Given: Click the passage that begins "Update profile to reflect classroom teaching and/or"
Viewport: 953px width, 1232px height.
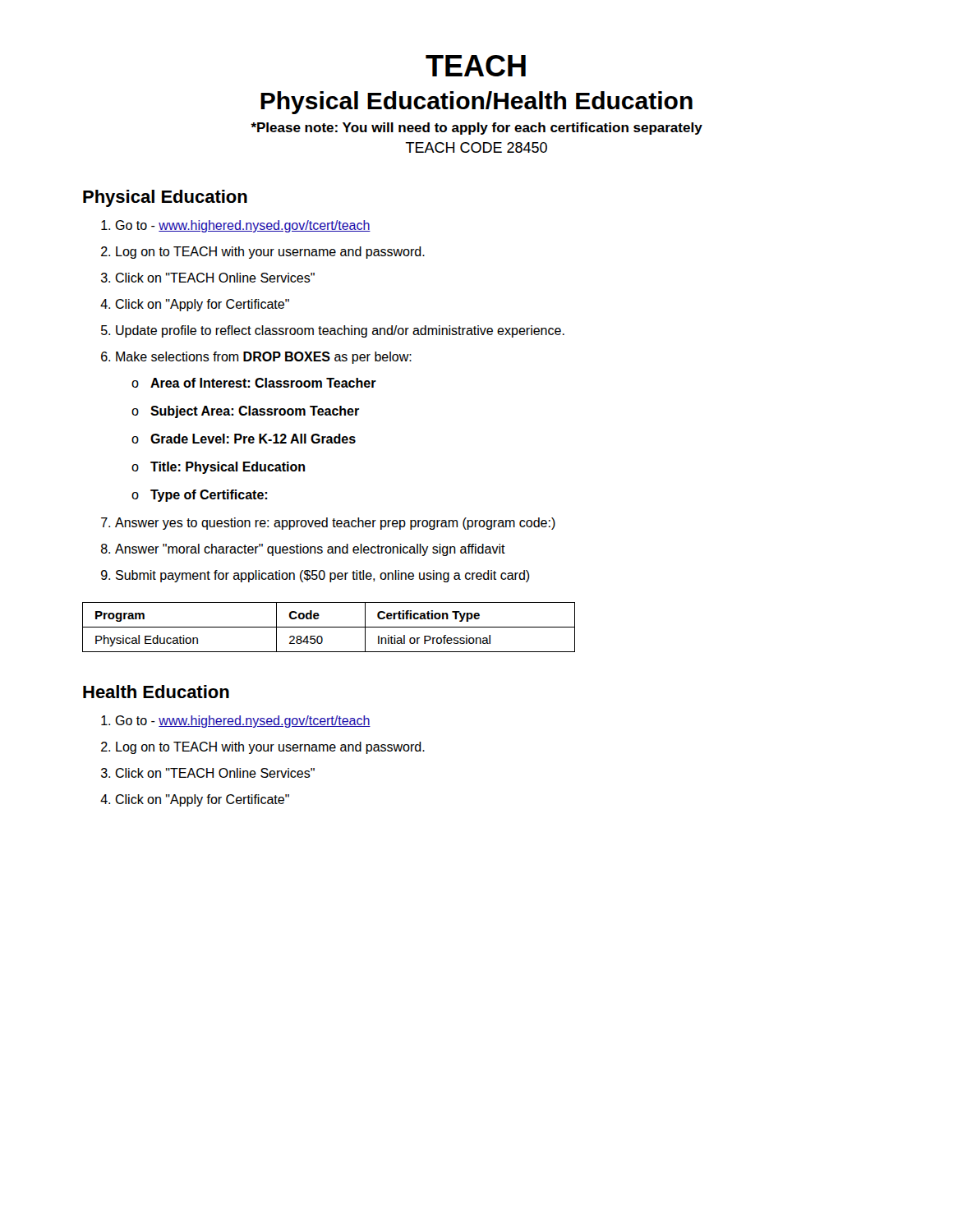Looking at the screenshot, I should click(x=340, y=331).
